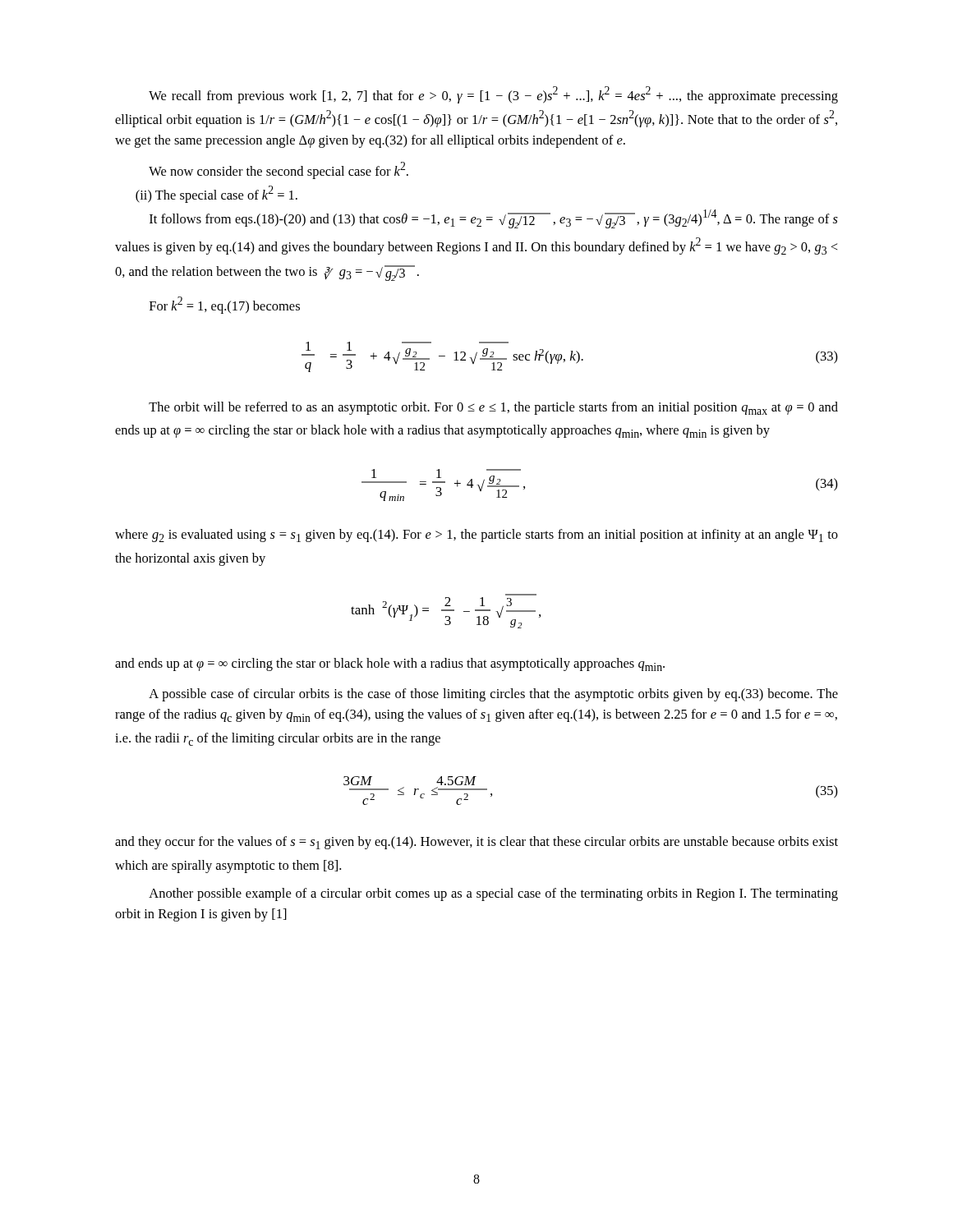Image resolution: width=953 pixels, height=1232 pixels.
Task: Find the block starting "and they occur for the"
Action: pyautogui.click(x=476, y=854)
